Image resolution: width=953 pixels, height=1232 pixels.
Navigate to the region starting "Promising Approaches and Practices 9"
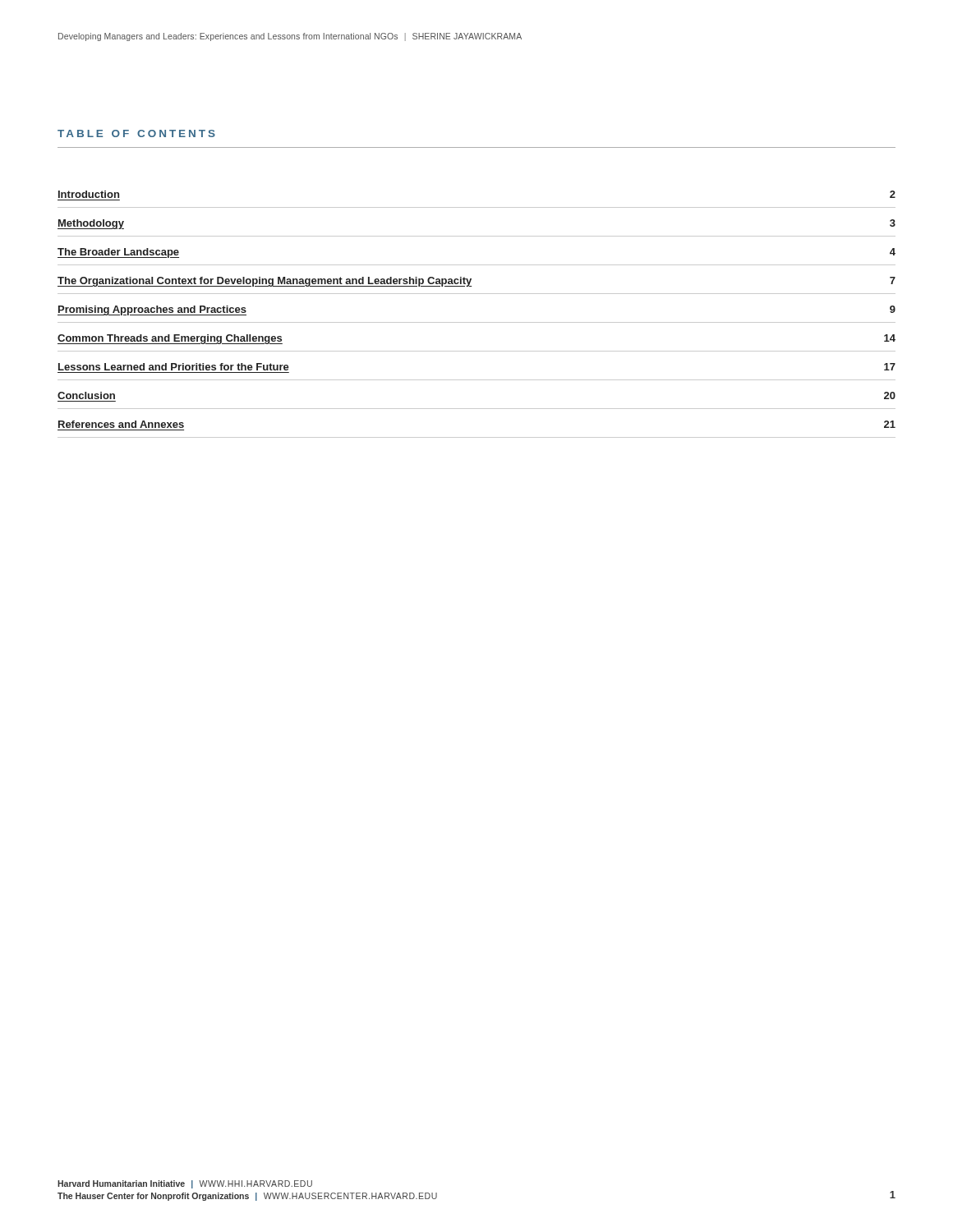[x=124, y=310]
